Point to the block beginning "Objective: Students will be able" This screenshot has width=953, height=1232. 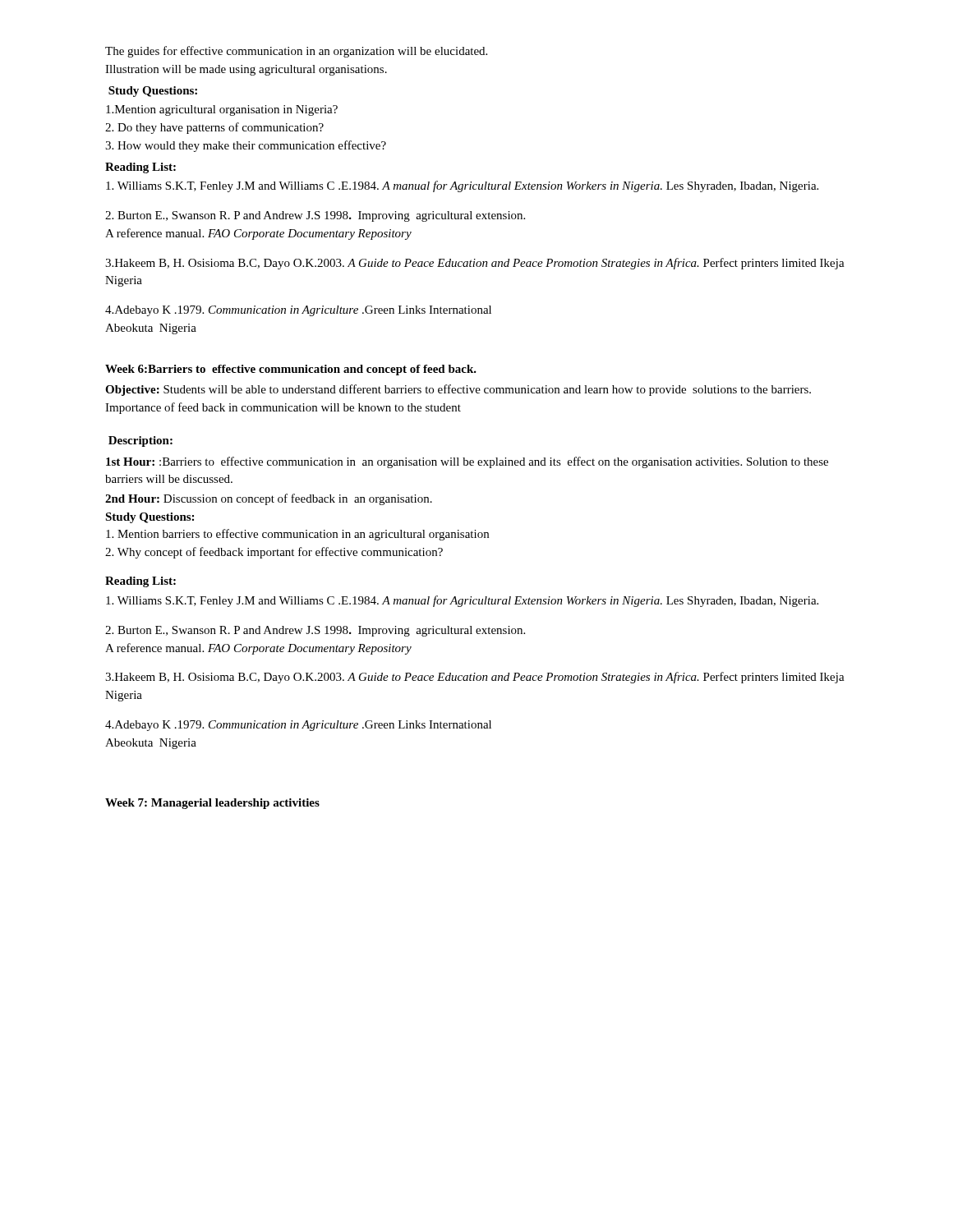coord(458,398)
